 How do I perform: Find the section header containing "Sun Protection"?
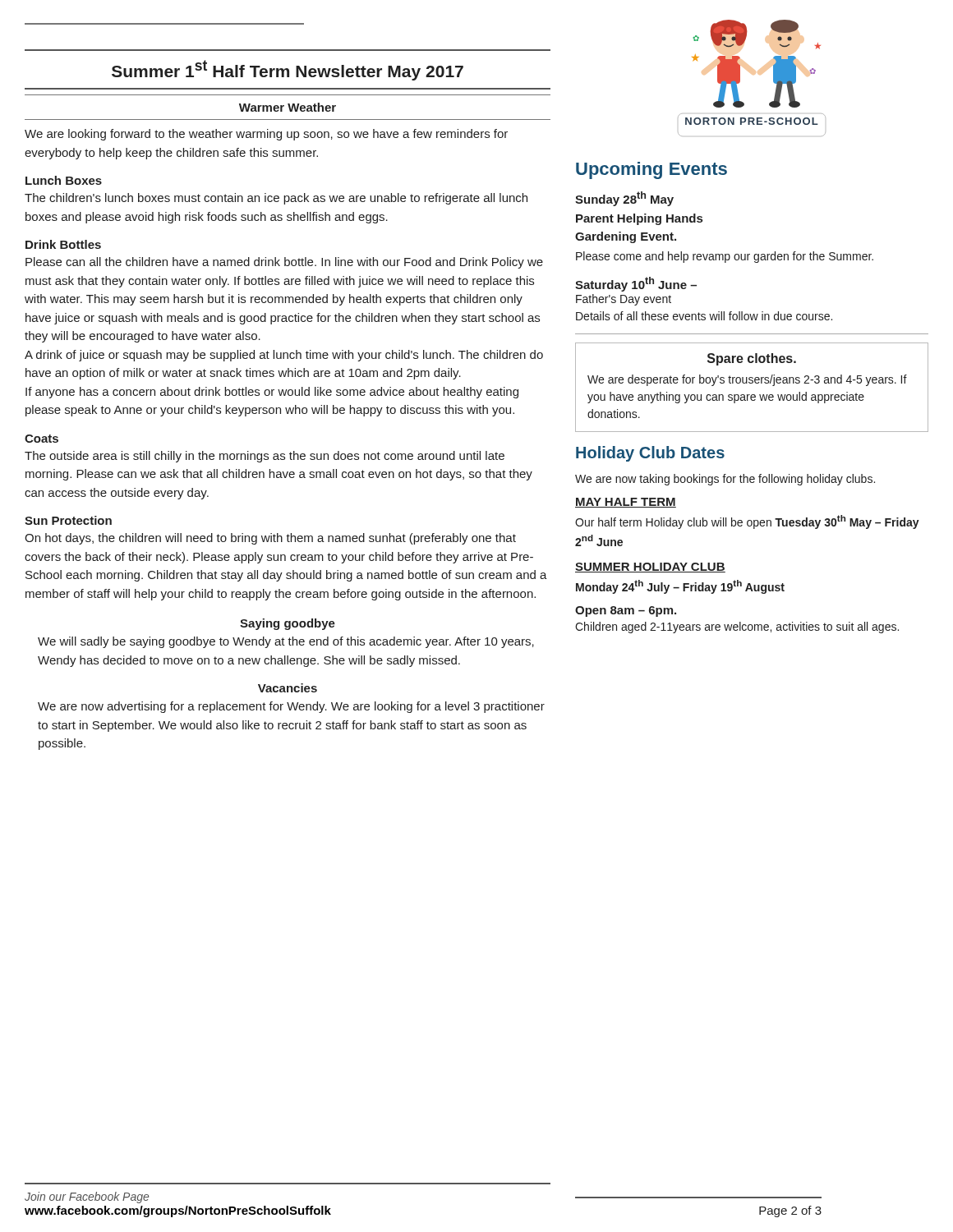click(68, 520)
